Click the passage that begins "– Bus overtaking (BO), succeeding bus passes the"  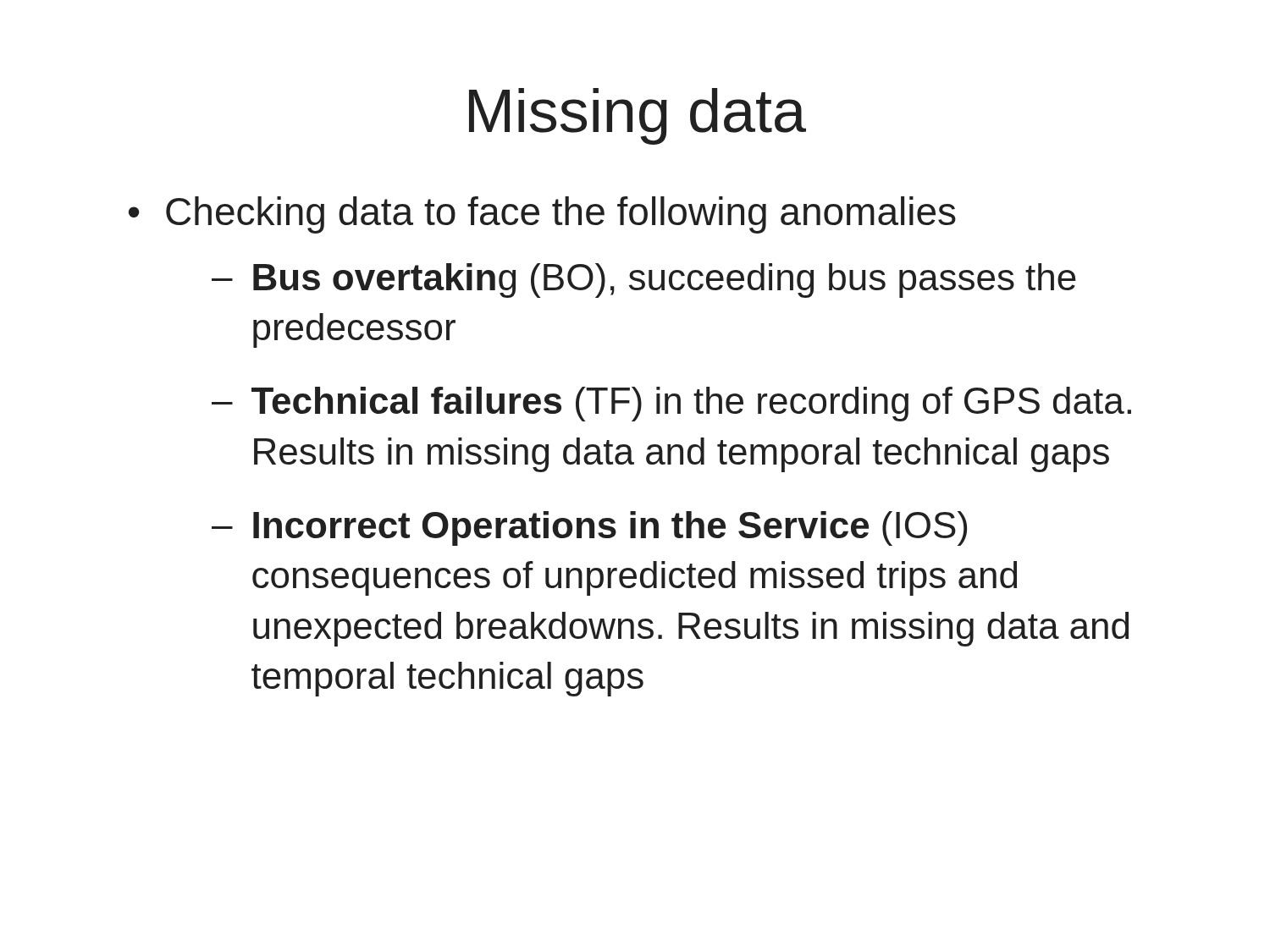pos(703,302)
